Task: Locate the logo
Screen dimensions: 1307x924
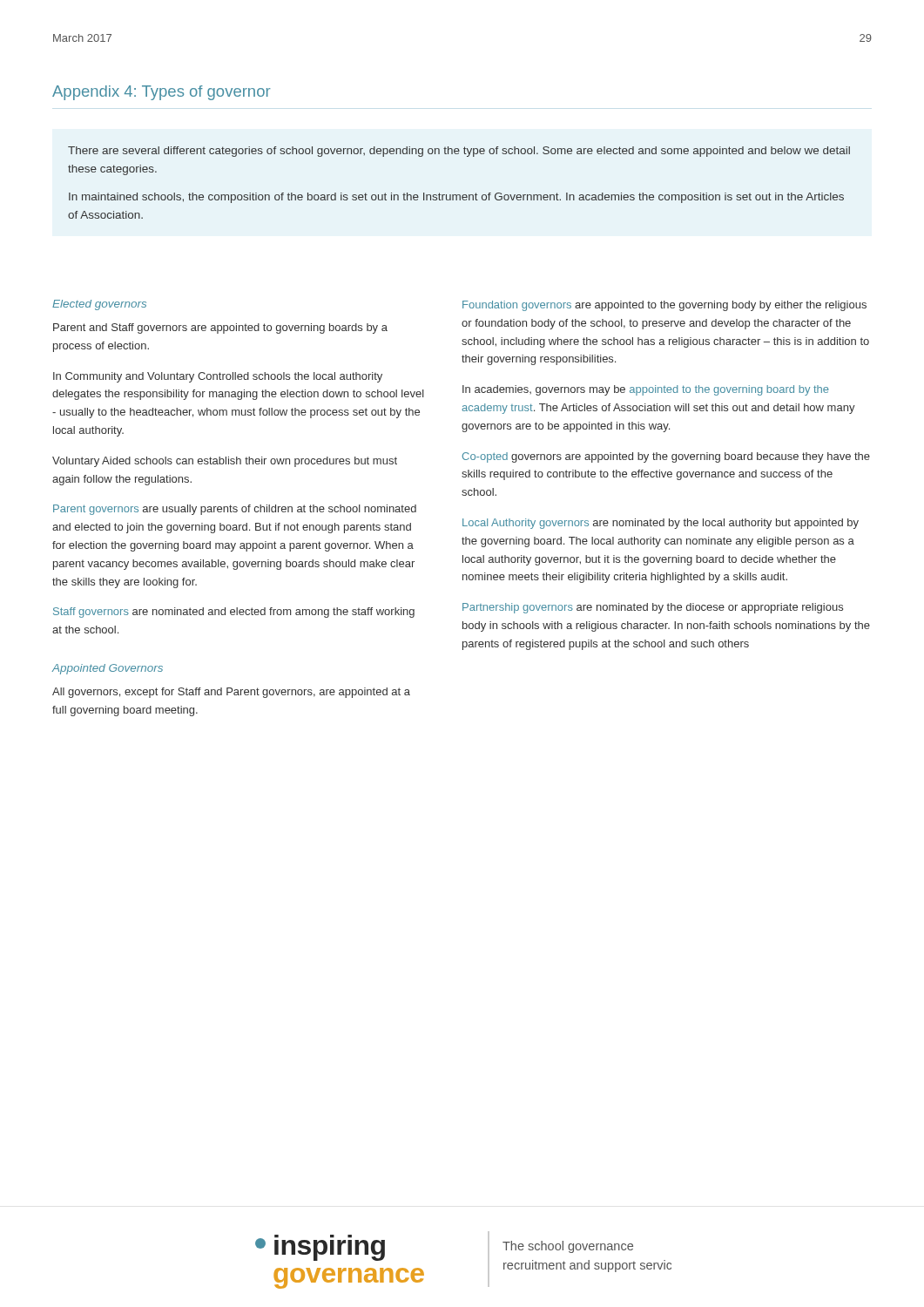Action: [462, 1256]
